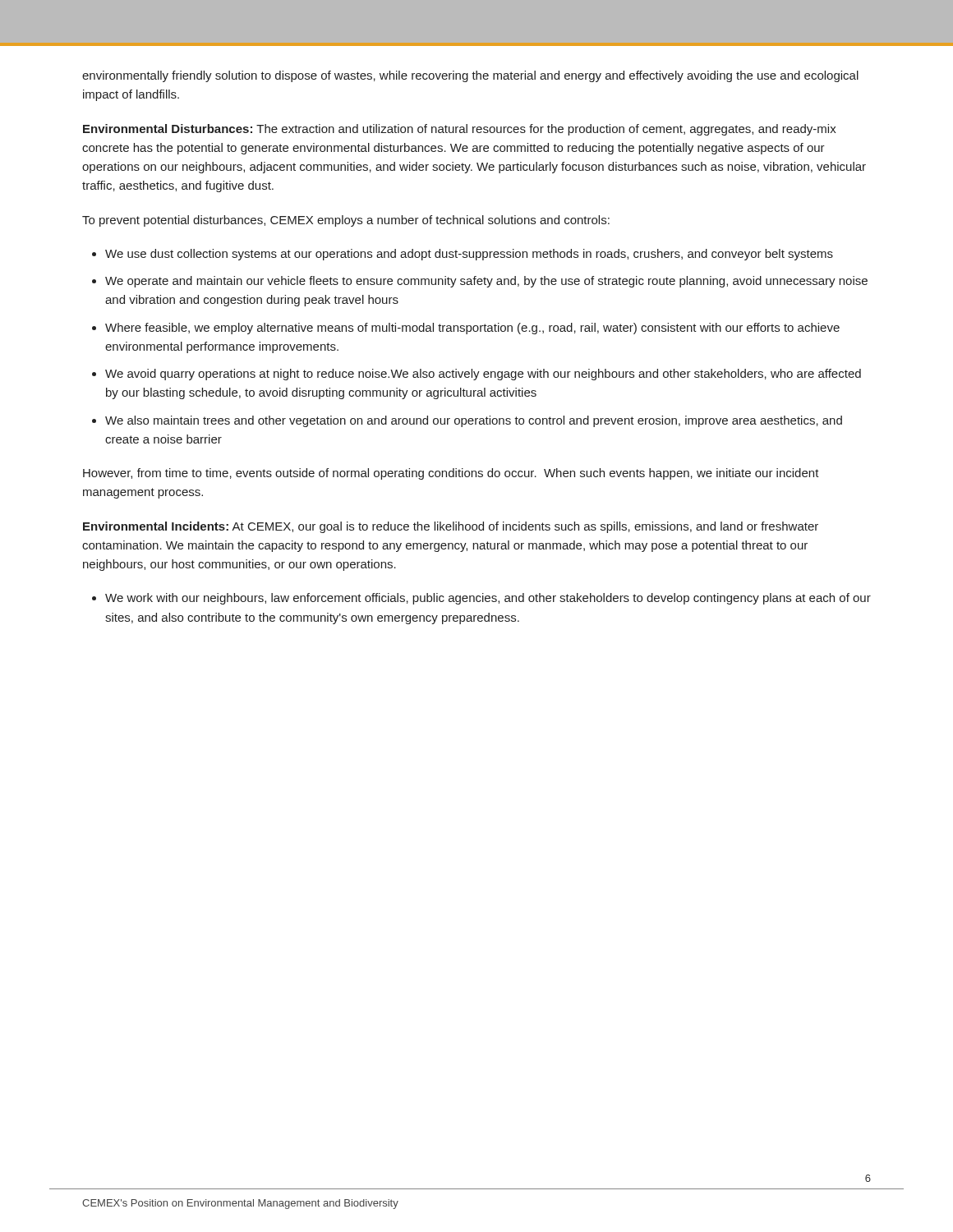953x1232 pixels.
Task: Point to the block beginning "Environmental Disturbances: The"
Action: (x=476, y=157)
